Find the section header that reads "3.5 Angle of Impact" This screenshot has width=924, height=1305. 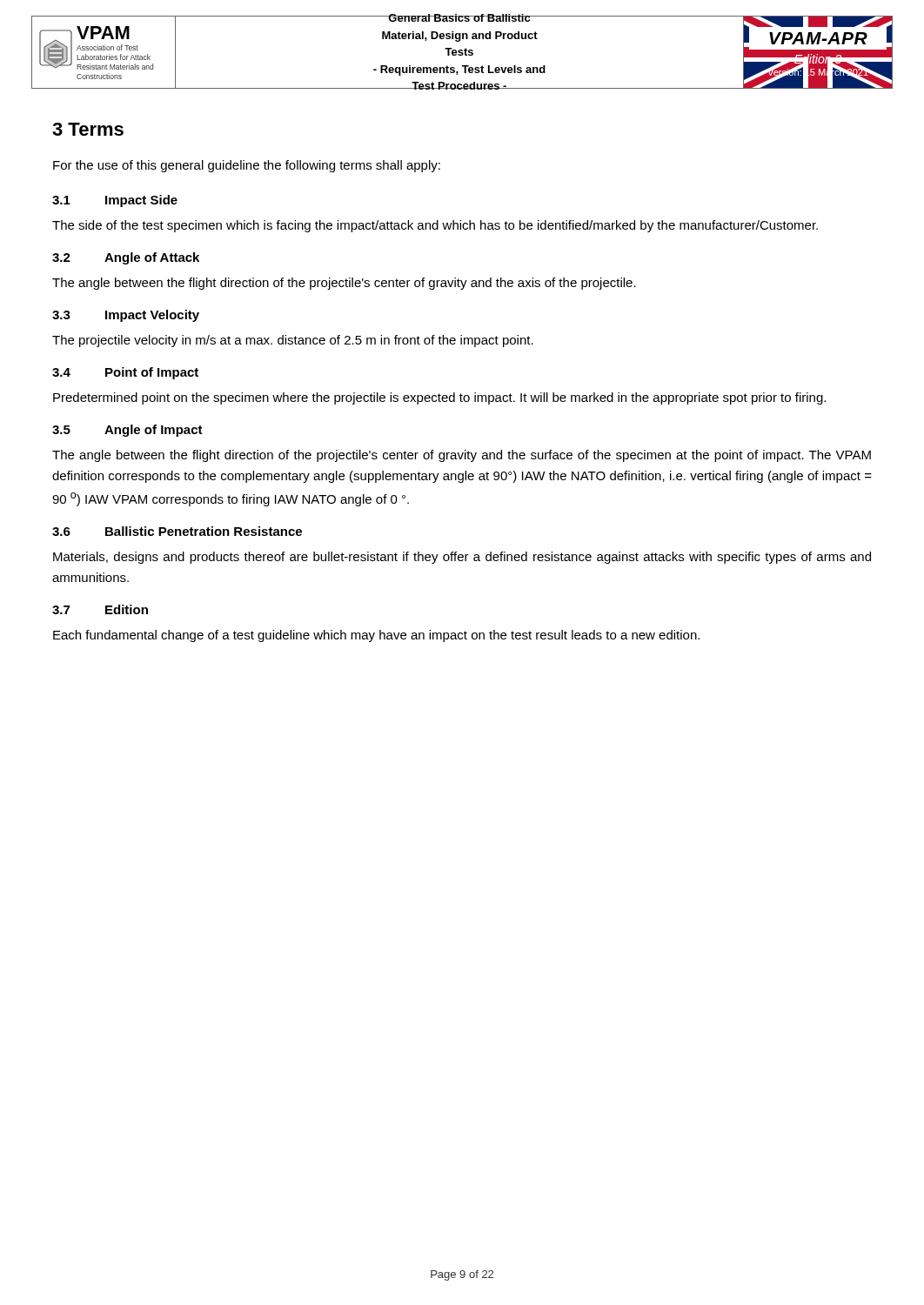pyautogui.click(x=127, y=430)
